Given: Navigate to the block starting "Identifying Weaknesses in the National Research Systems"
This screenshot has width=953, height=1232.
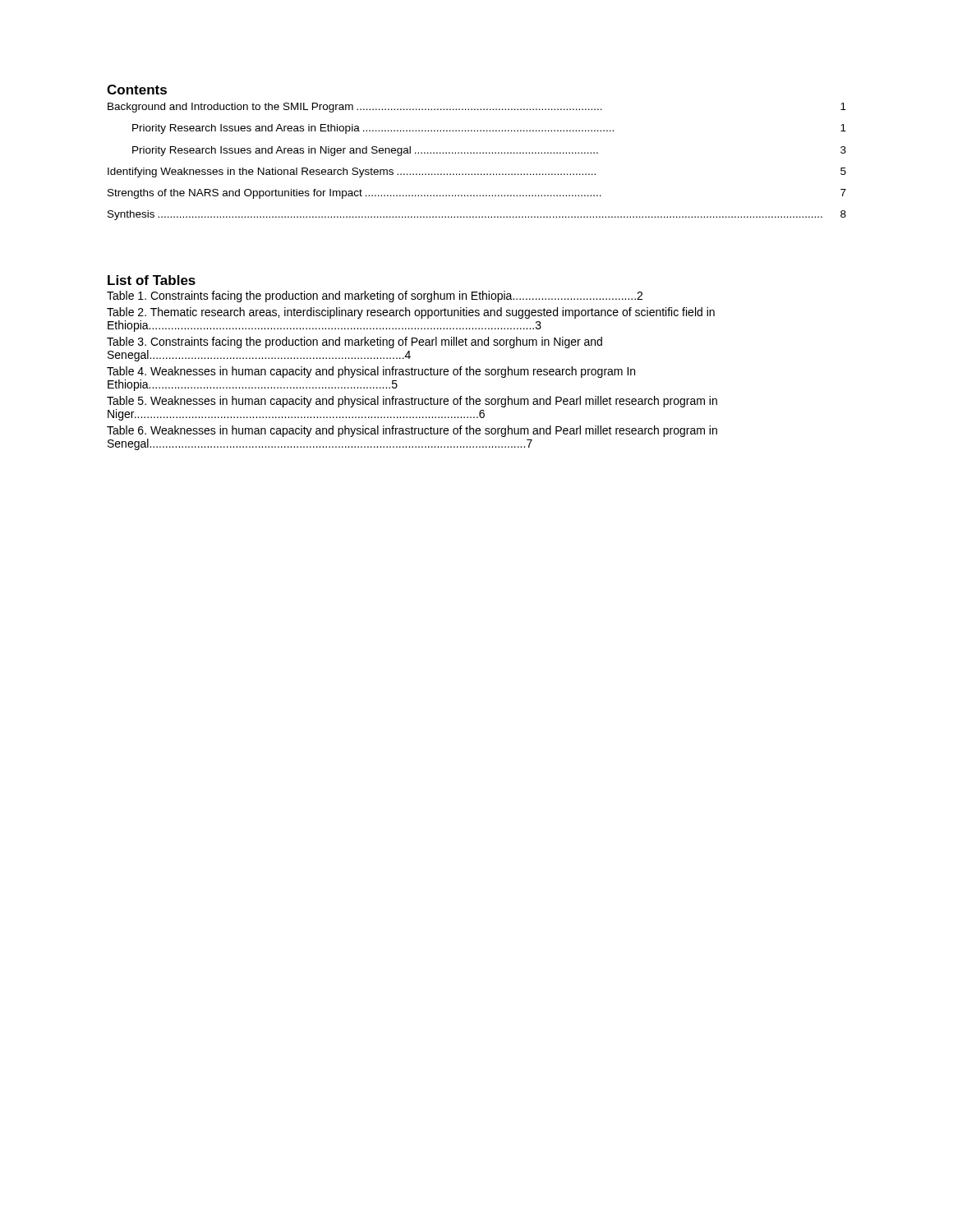Looking at the screenshot, I should click(476, 172).
